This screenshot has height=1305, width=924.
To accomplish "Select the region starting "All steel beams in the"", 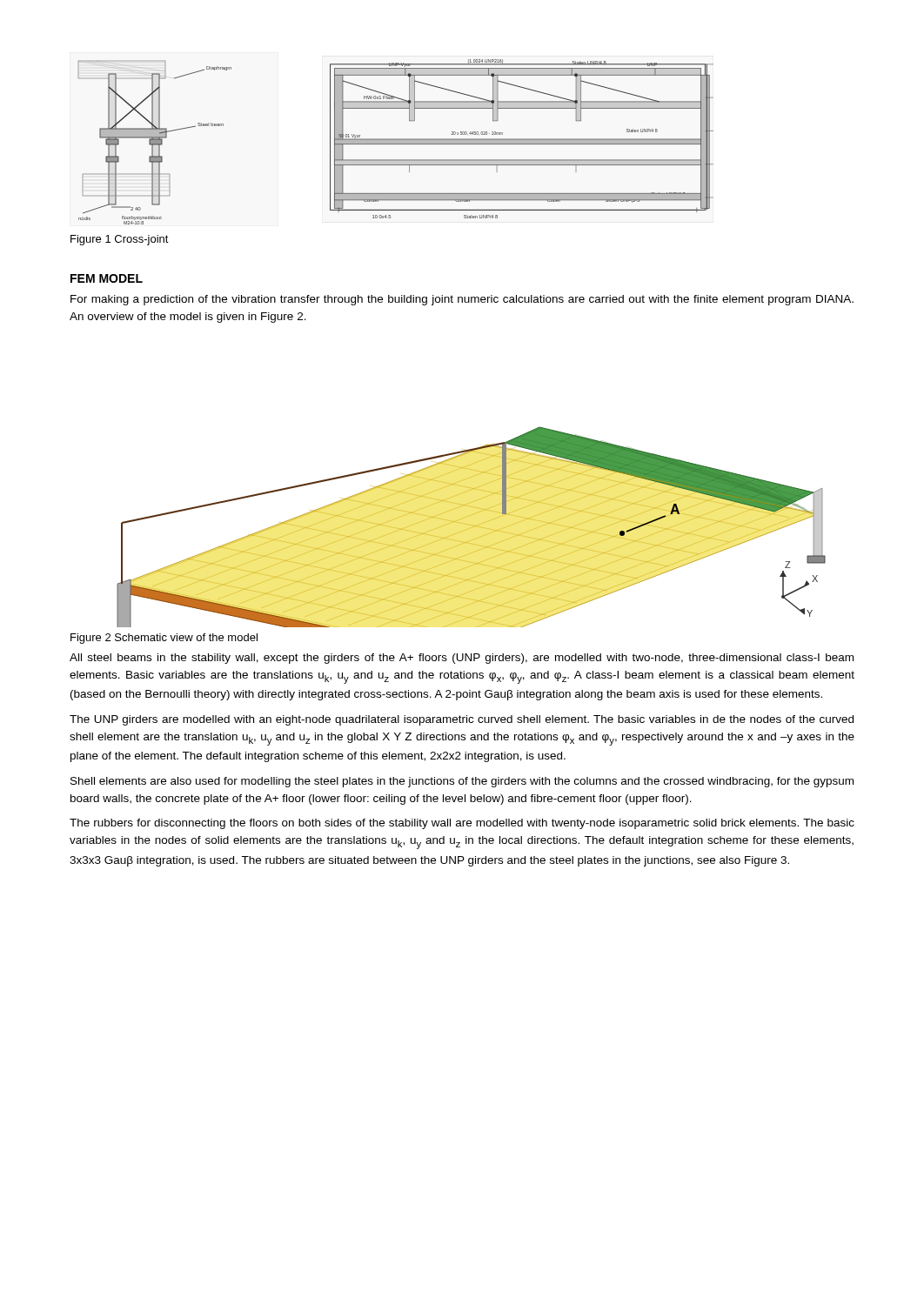I will click(462, 675).
